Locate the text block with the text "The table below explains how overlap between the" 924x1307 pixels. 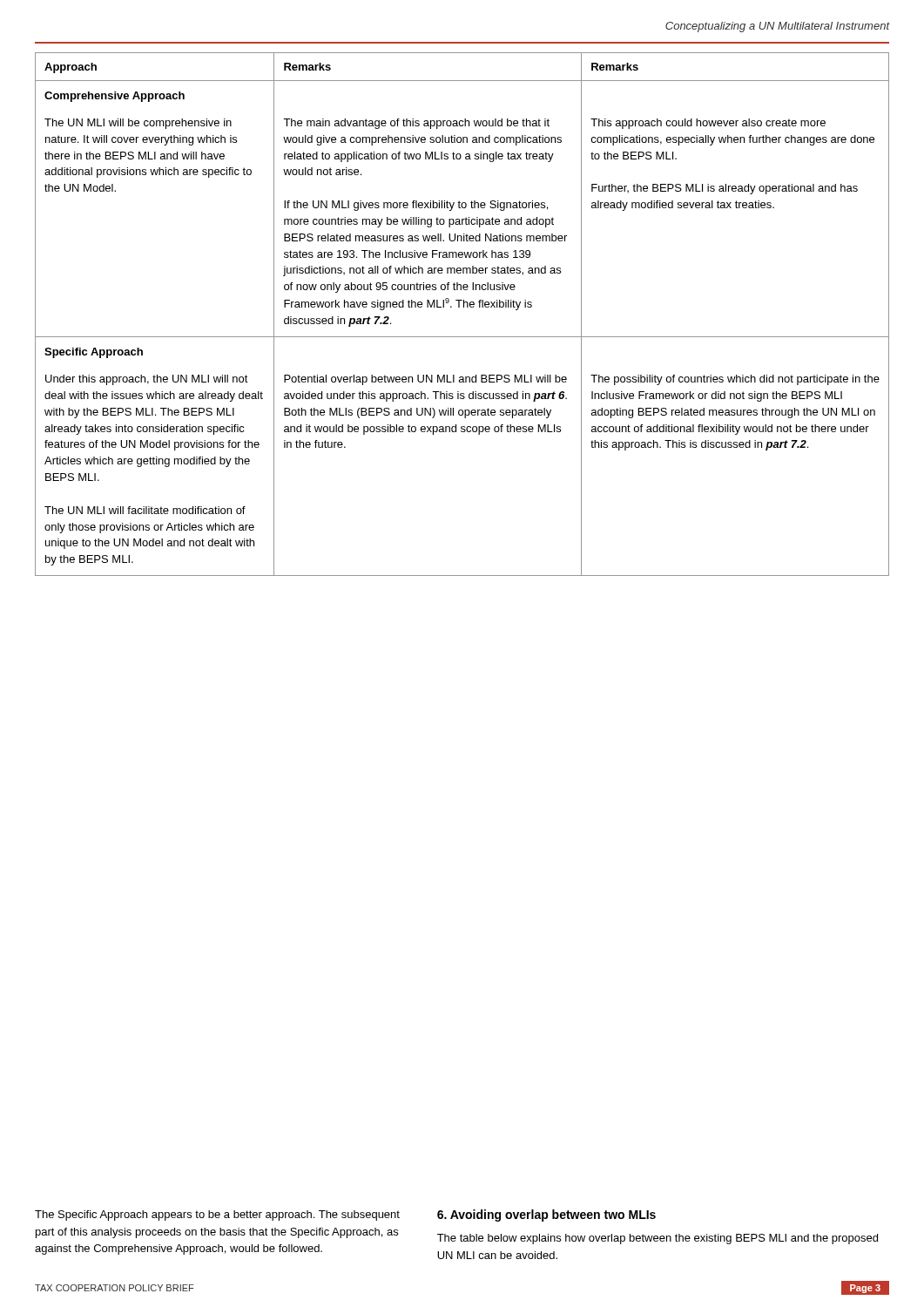[658, 1246]
